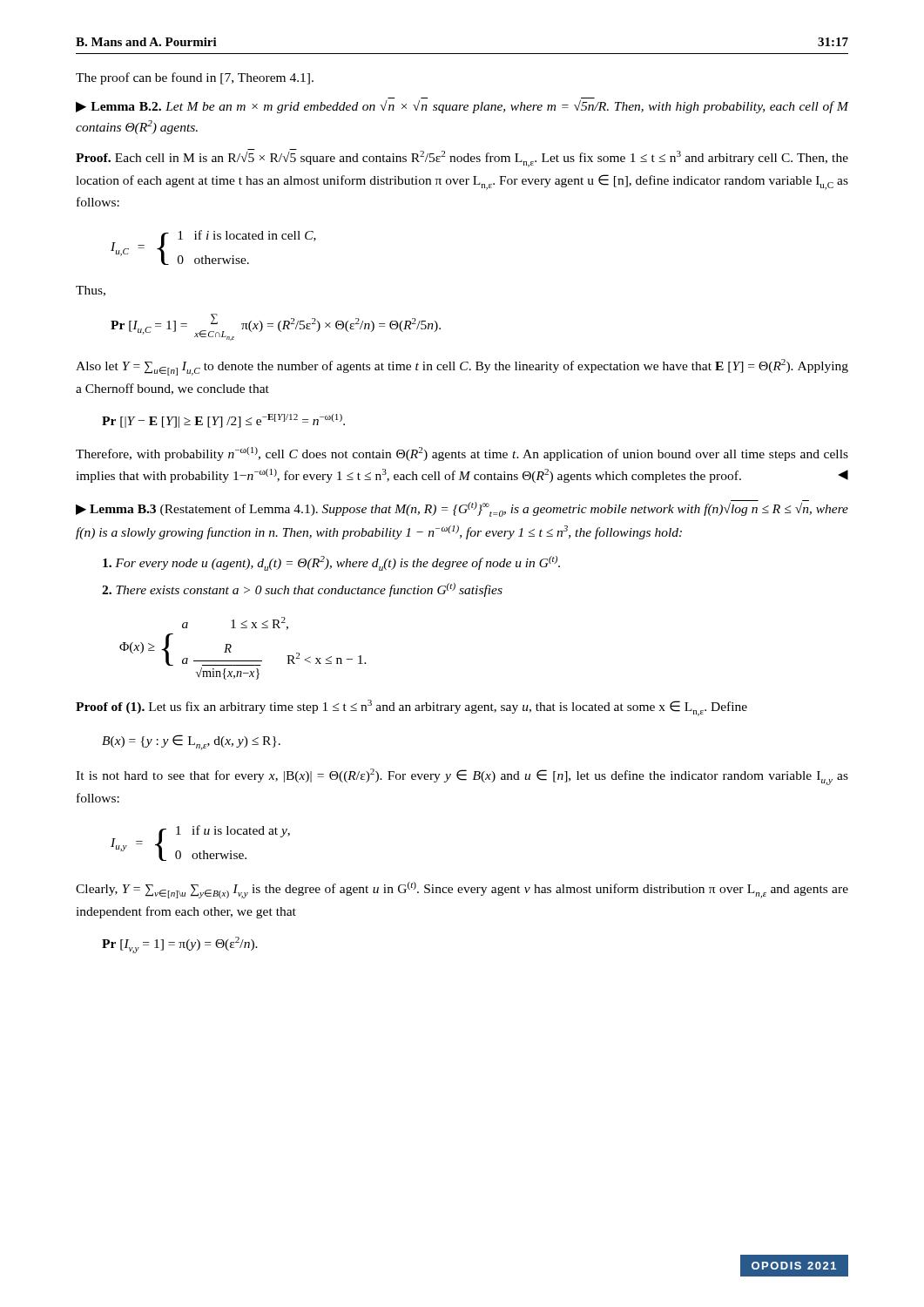Viewport: 924px width, 1307px height.
Task: Select the text starting "▶ Lemma B.3 (Restatement of"
Action: (462, 520)
